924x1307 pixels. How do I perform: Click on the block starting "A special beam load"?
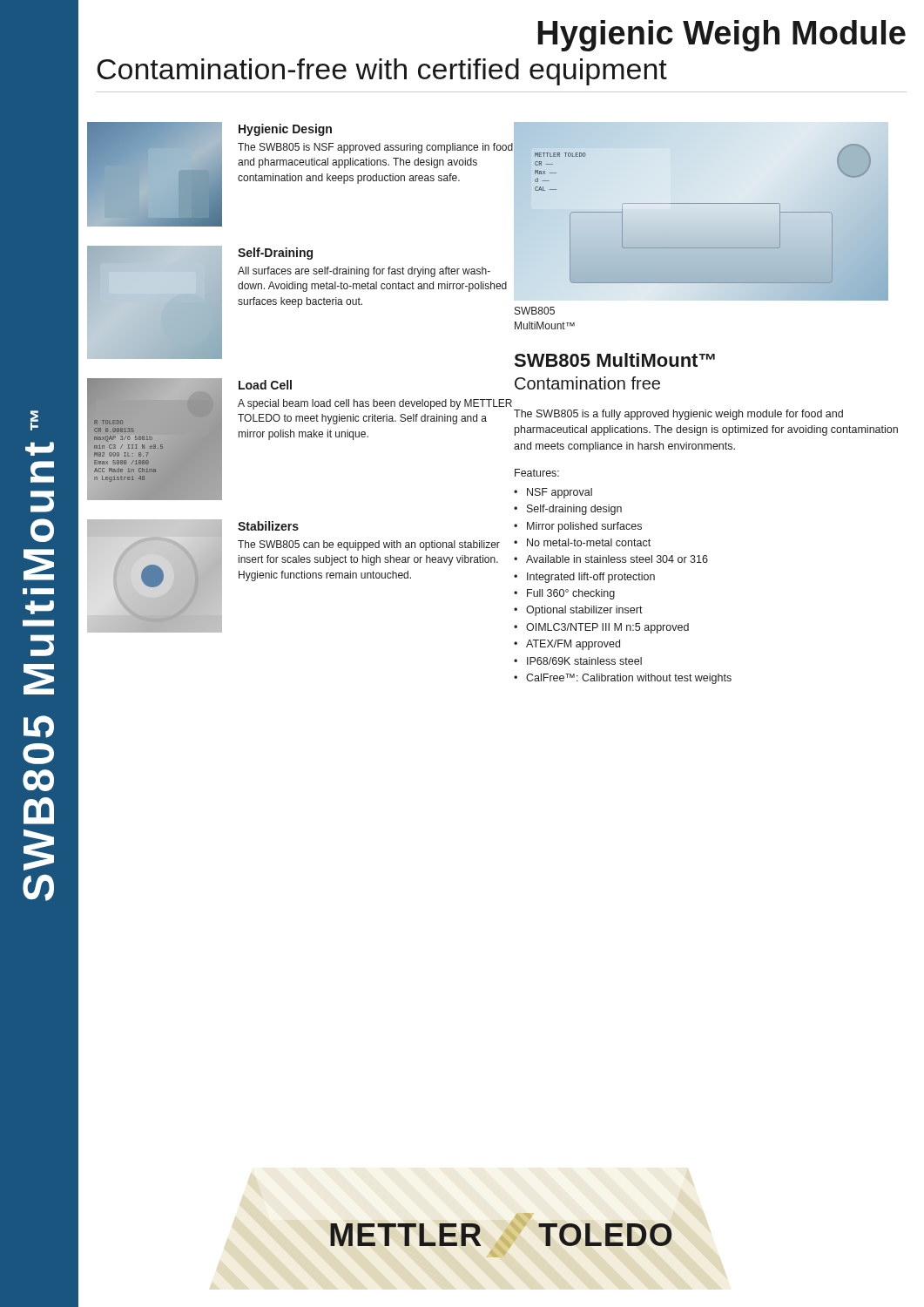pos(375,419)
